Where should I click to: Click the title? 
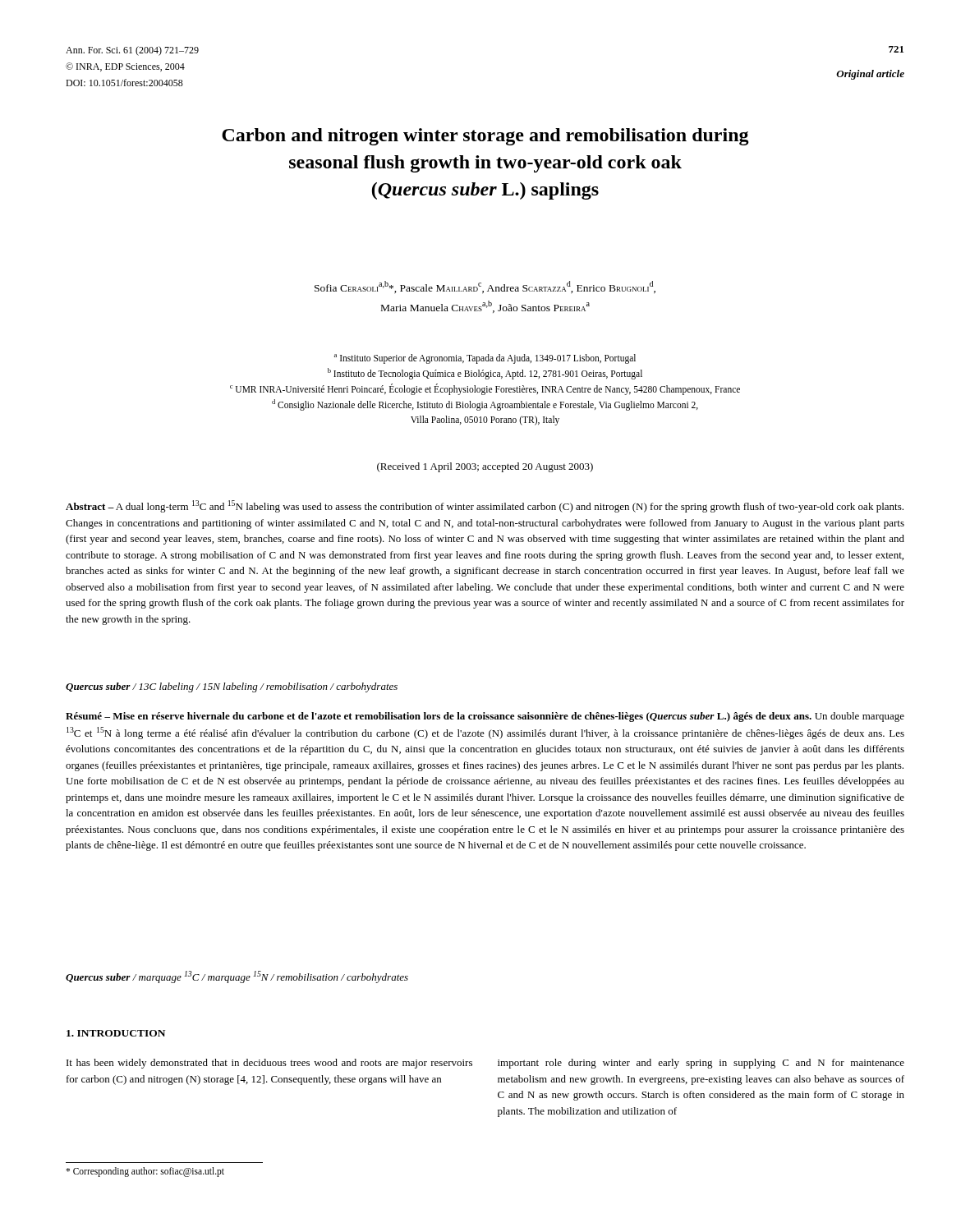point(485,162)
